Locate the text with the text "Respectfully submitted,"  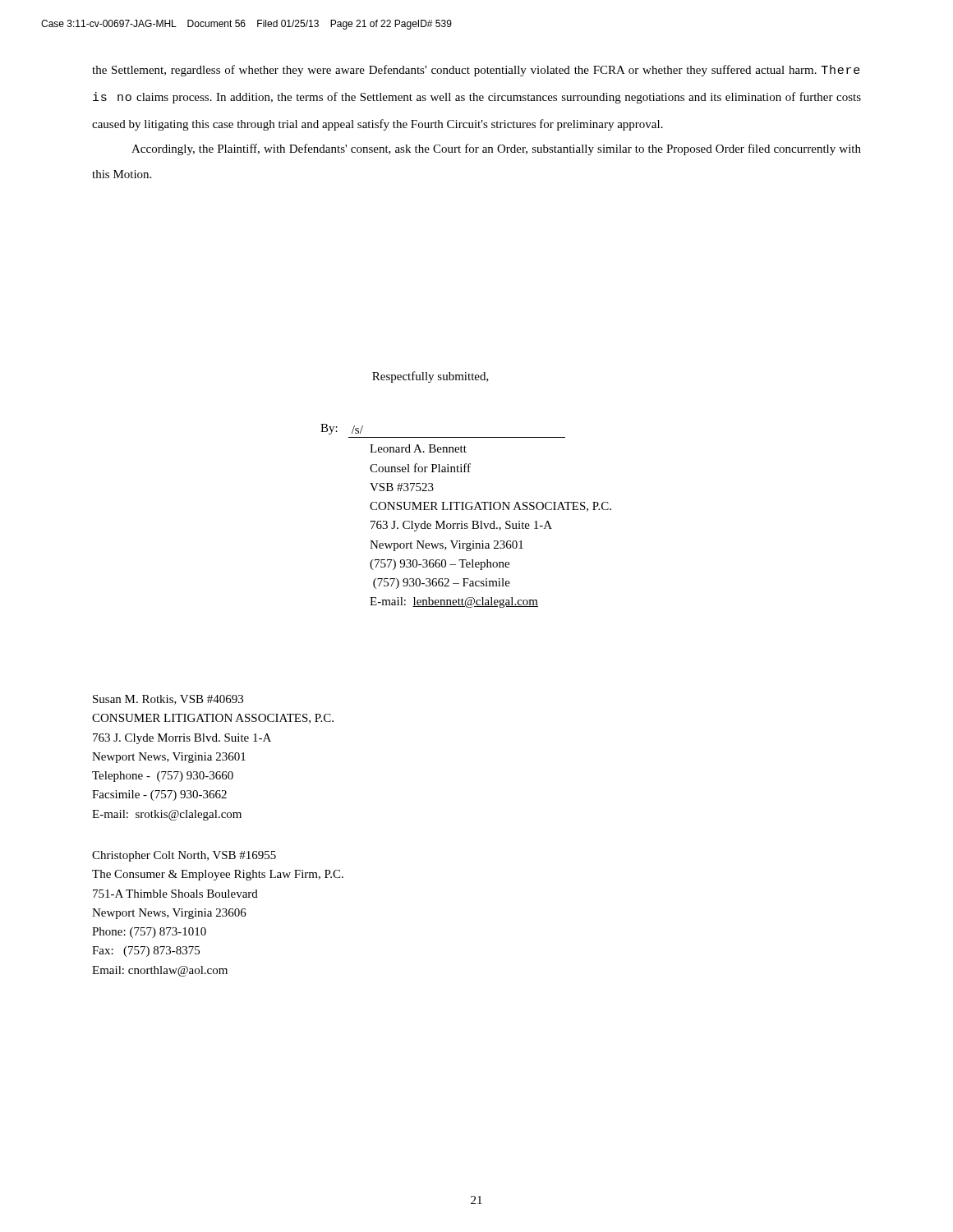(x=430, y=376)
